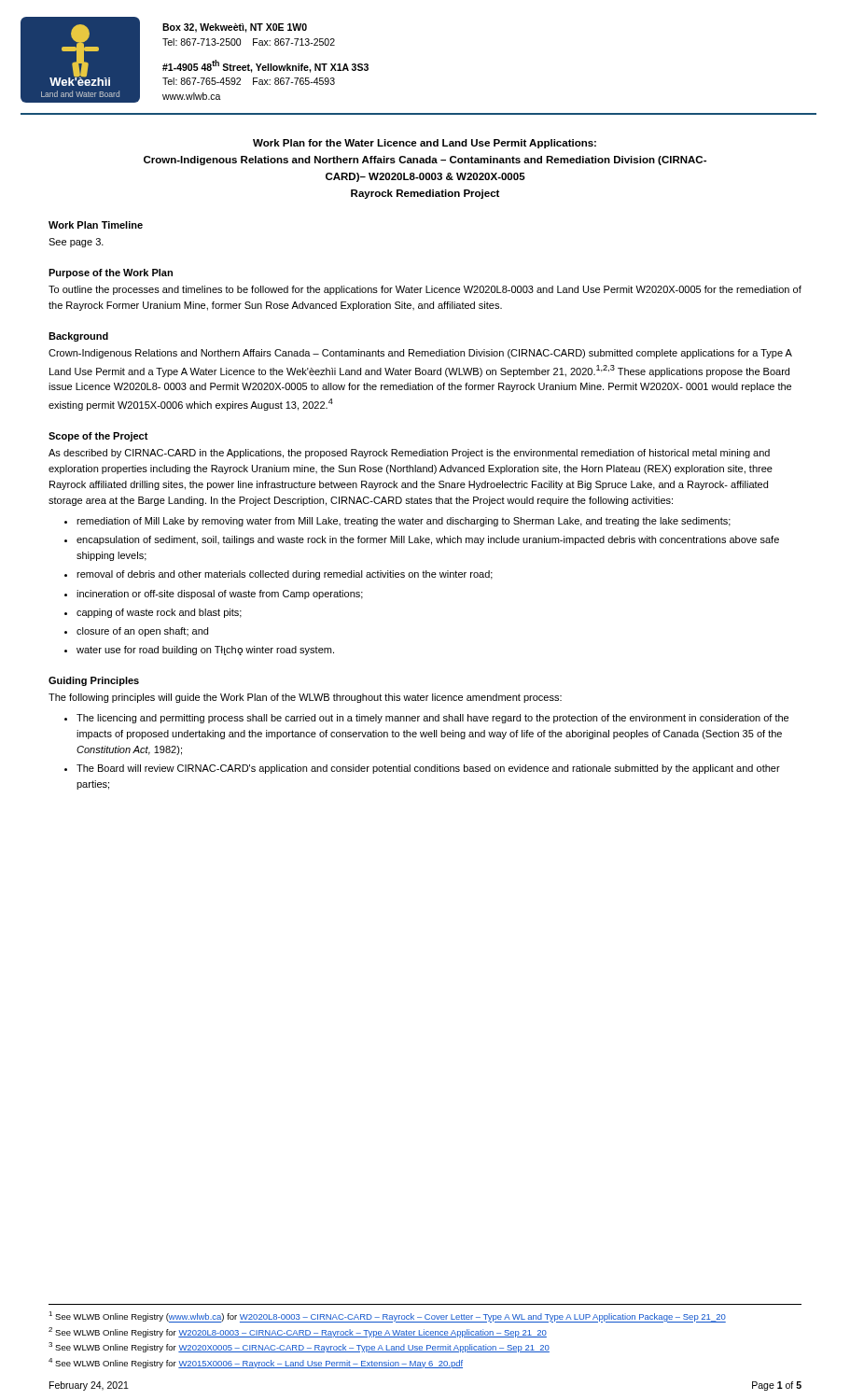This screenshot has height=1400, width=850.
Task: Locate the block of text that opens with "Crown-Indigenous Relations and Northern"
Action: tap(420, 379)
